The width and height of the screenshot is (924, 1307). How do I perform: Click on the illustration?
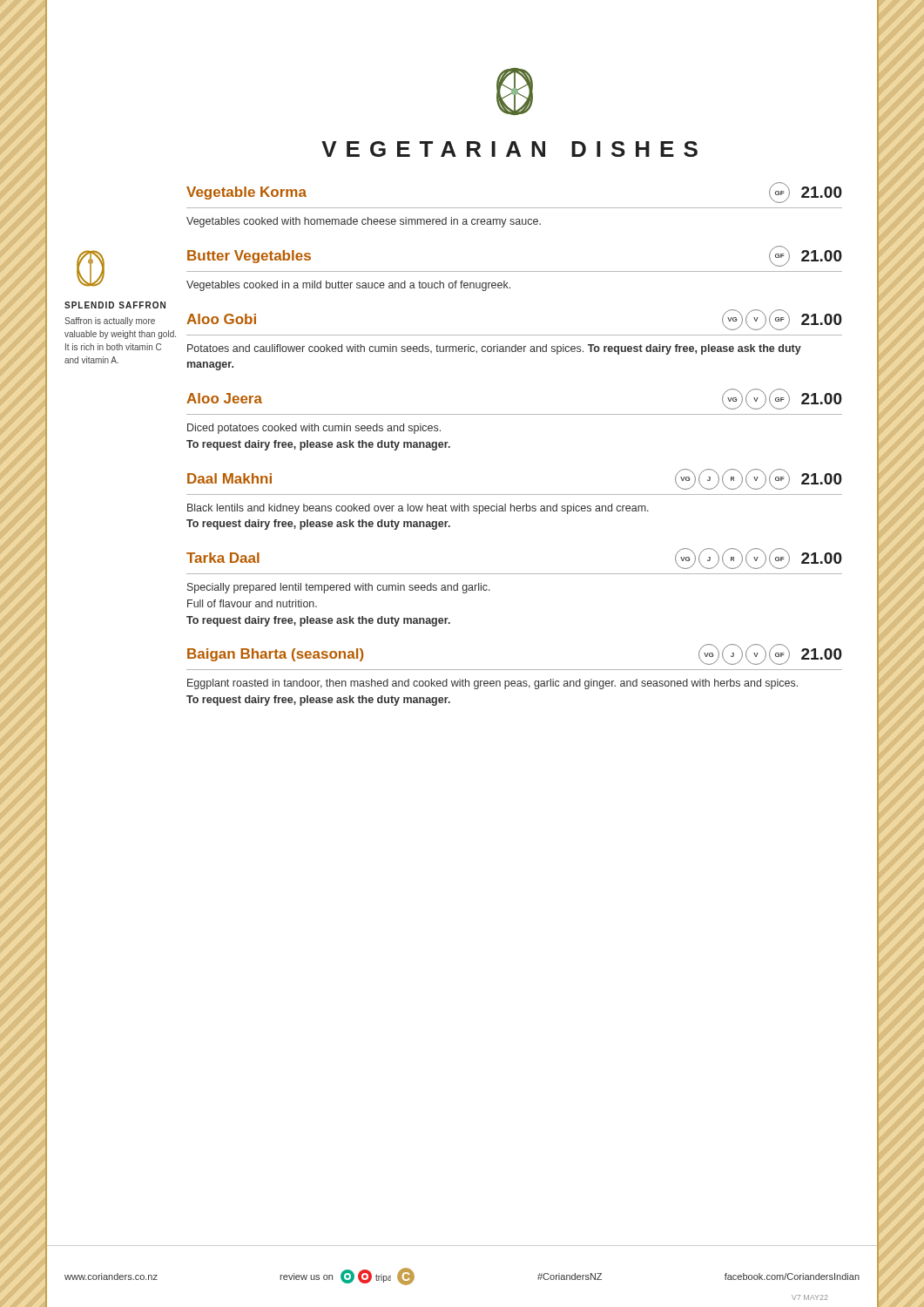[121, 305]
